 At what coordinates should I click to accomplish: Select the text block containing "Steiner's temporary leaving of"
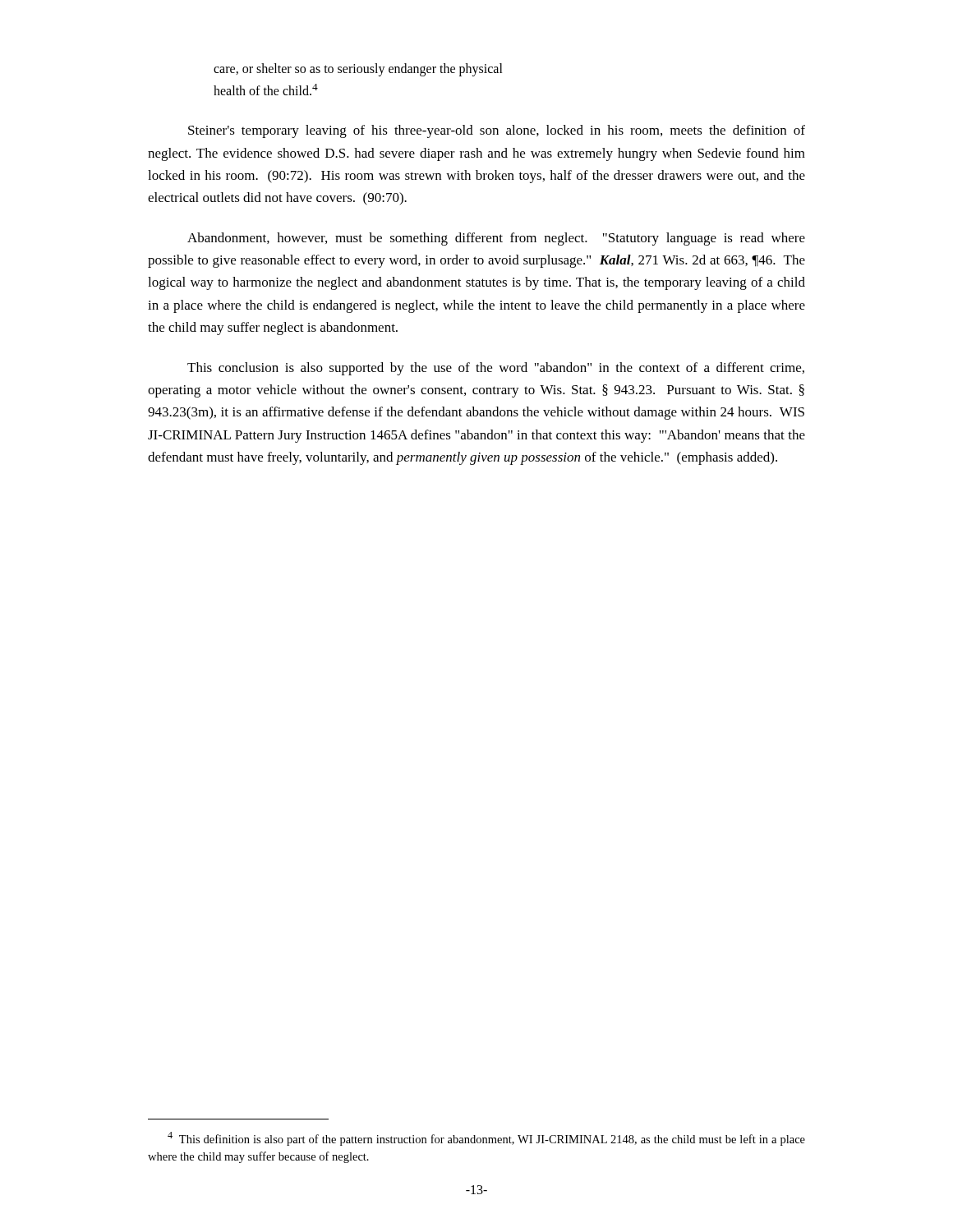point(476,164)
